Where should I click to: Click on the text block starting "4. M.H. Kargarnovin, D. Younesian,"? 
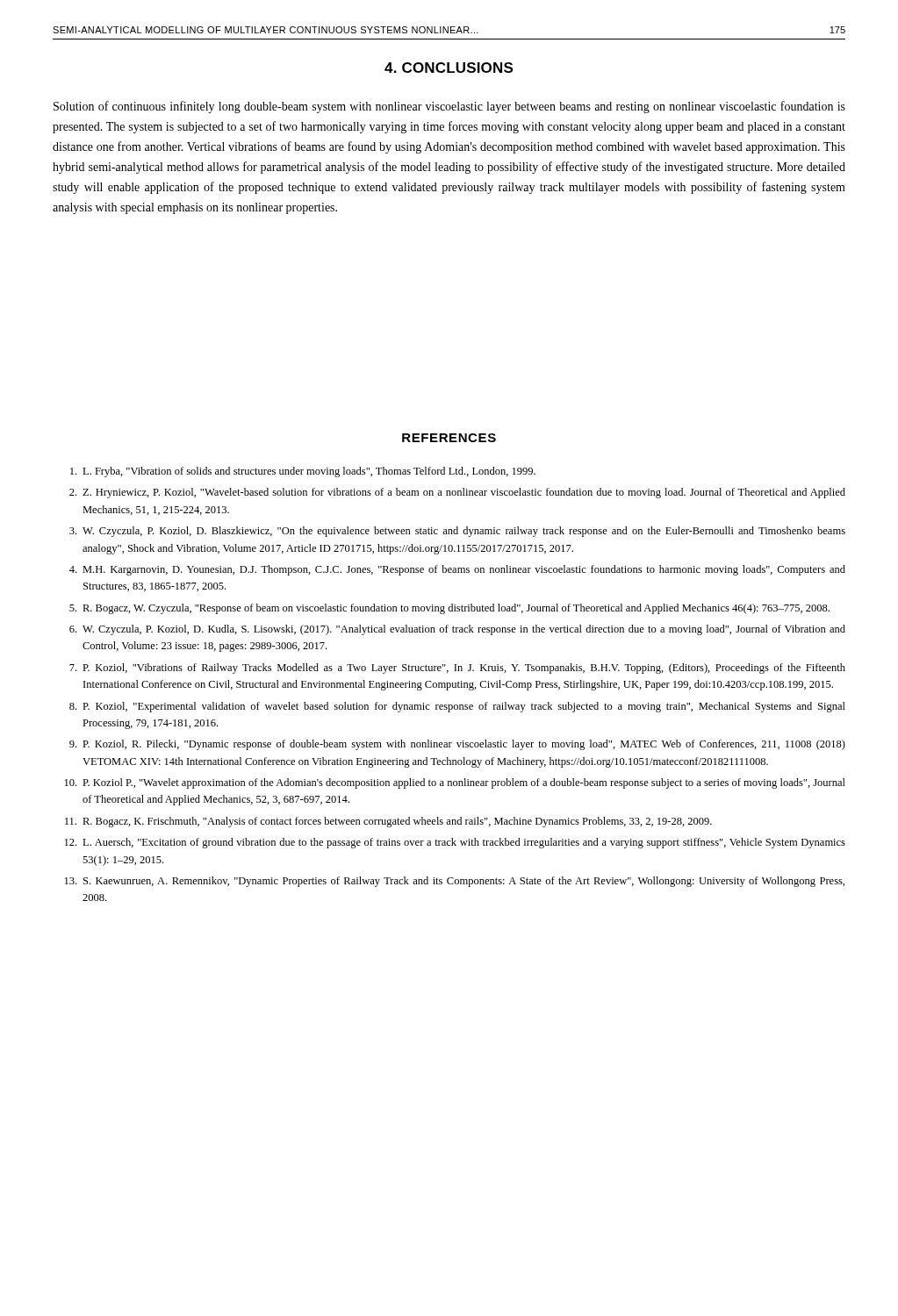coord(449,578)
